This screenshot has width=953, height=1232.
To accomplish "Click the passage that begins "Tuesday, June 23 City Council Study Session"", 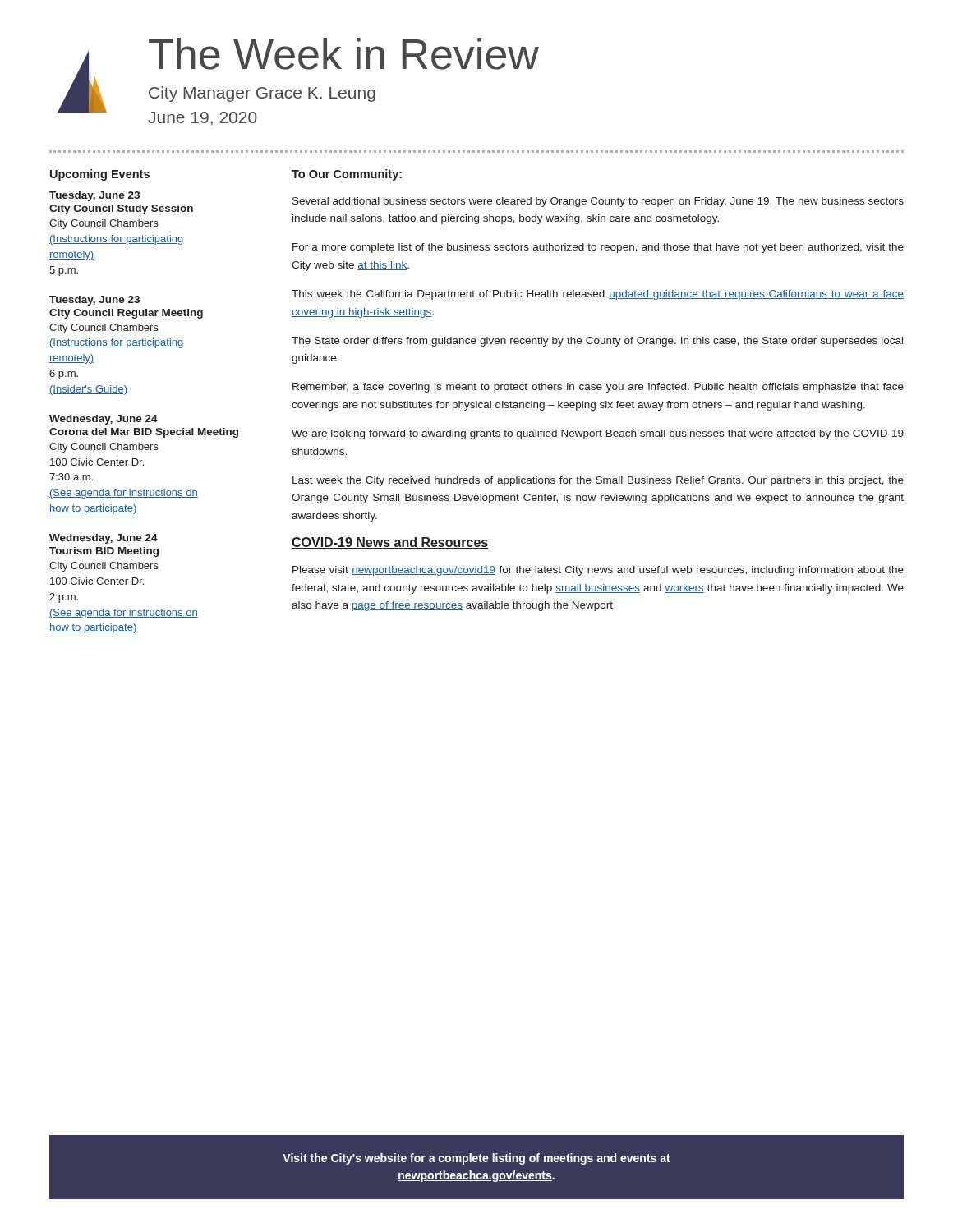I will coord(154,234).
